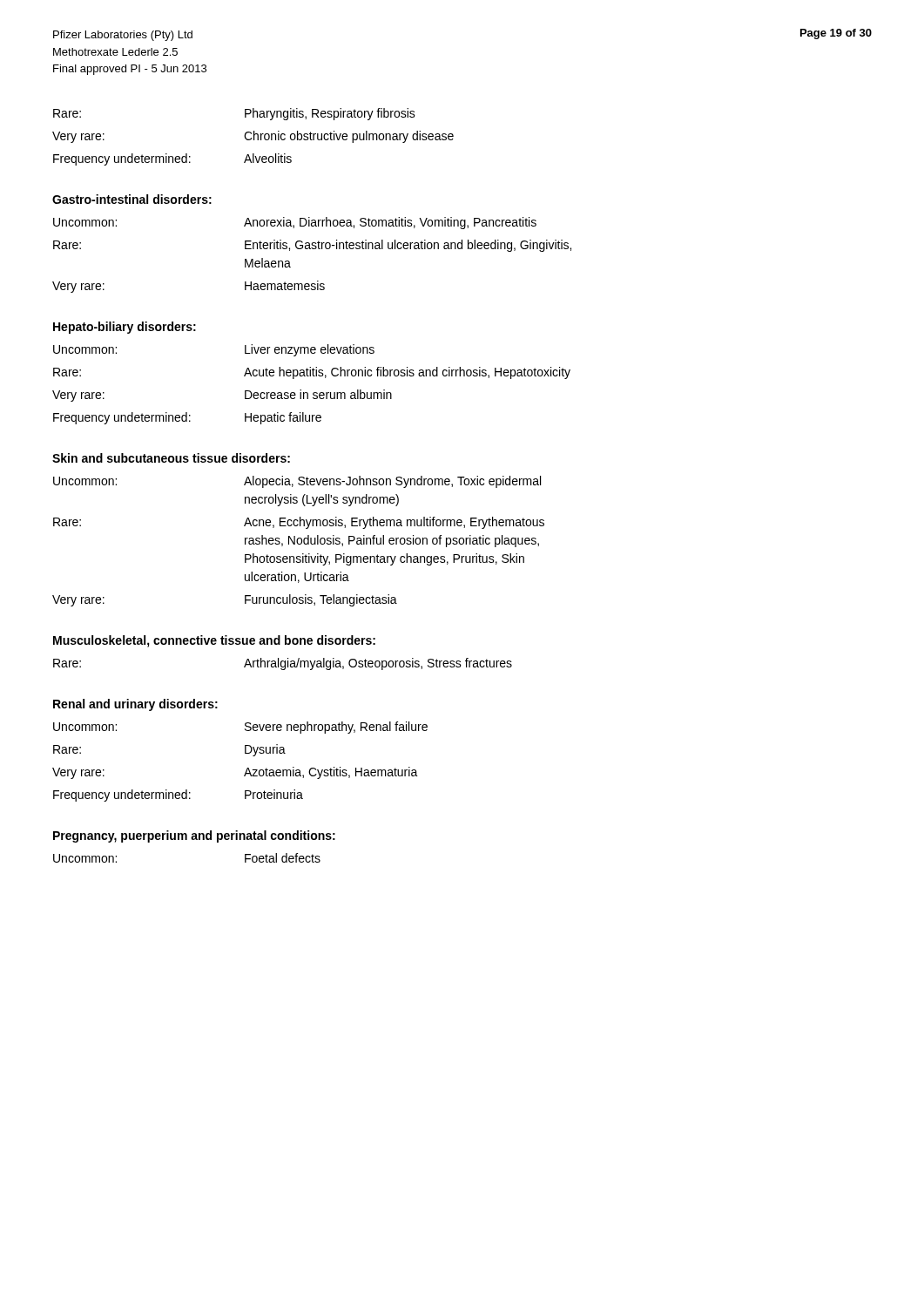This screenshot has width=924, height=1307.
Task: Find the element starting "Rare: Arthralgia/myalgia, Osteoporosis, Stress fractures"
Action: (x=462, y=664)
